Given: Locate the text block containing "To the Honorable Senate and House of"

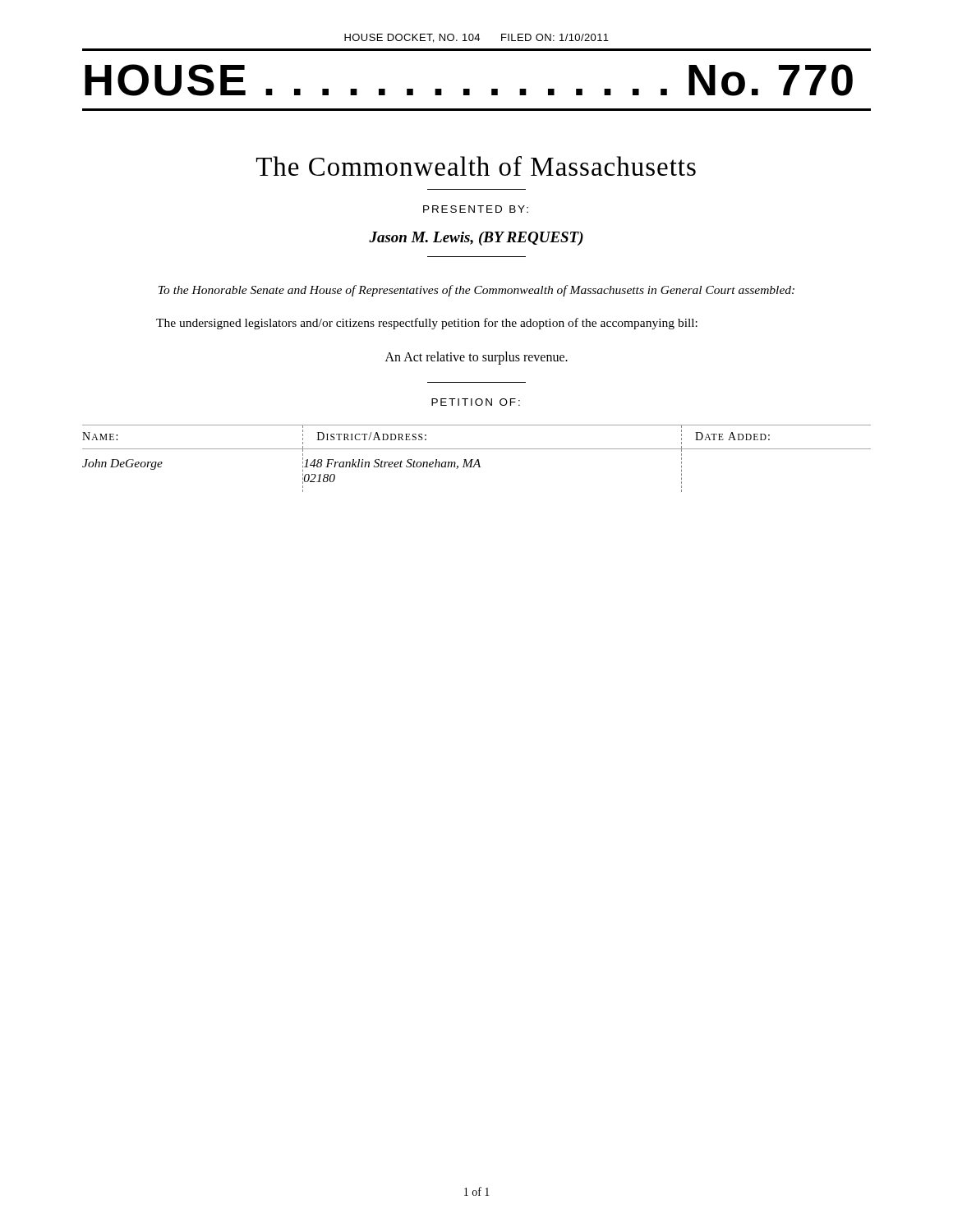Looking at the screenshot, I should 476,290.
